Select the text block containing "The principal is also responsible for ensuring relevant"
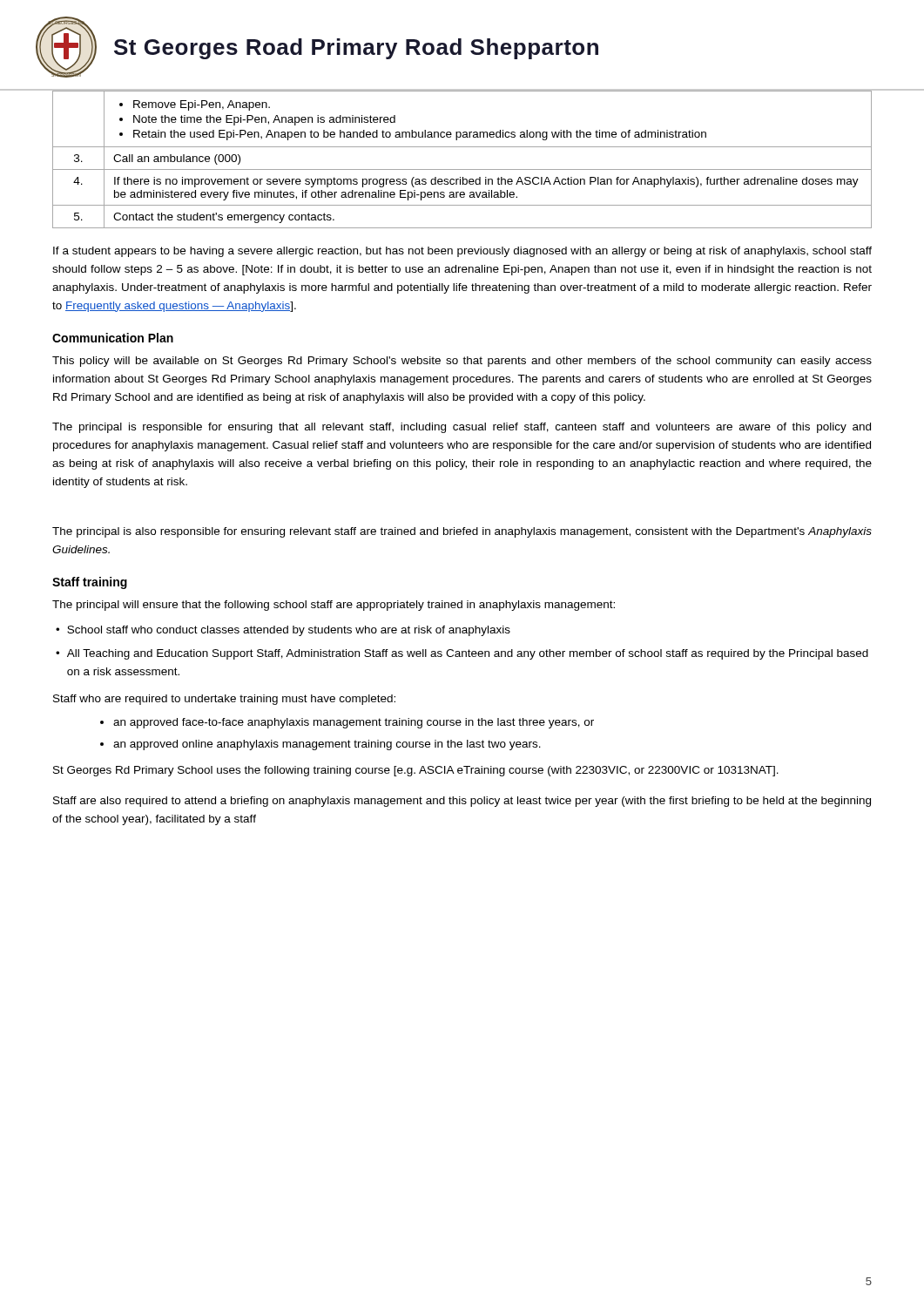The height and width of the screenshot is (1307, 924). (x=462, y=541)
